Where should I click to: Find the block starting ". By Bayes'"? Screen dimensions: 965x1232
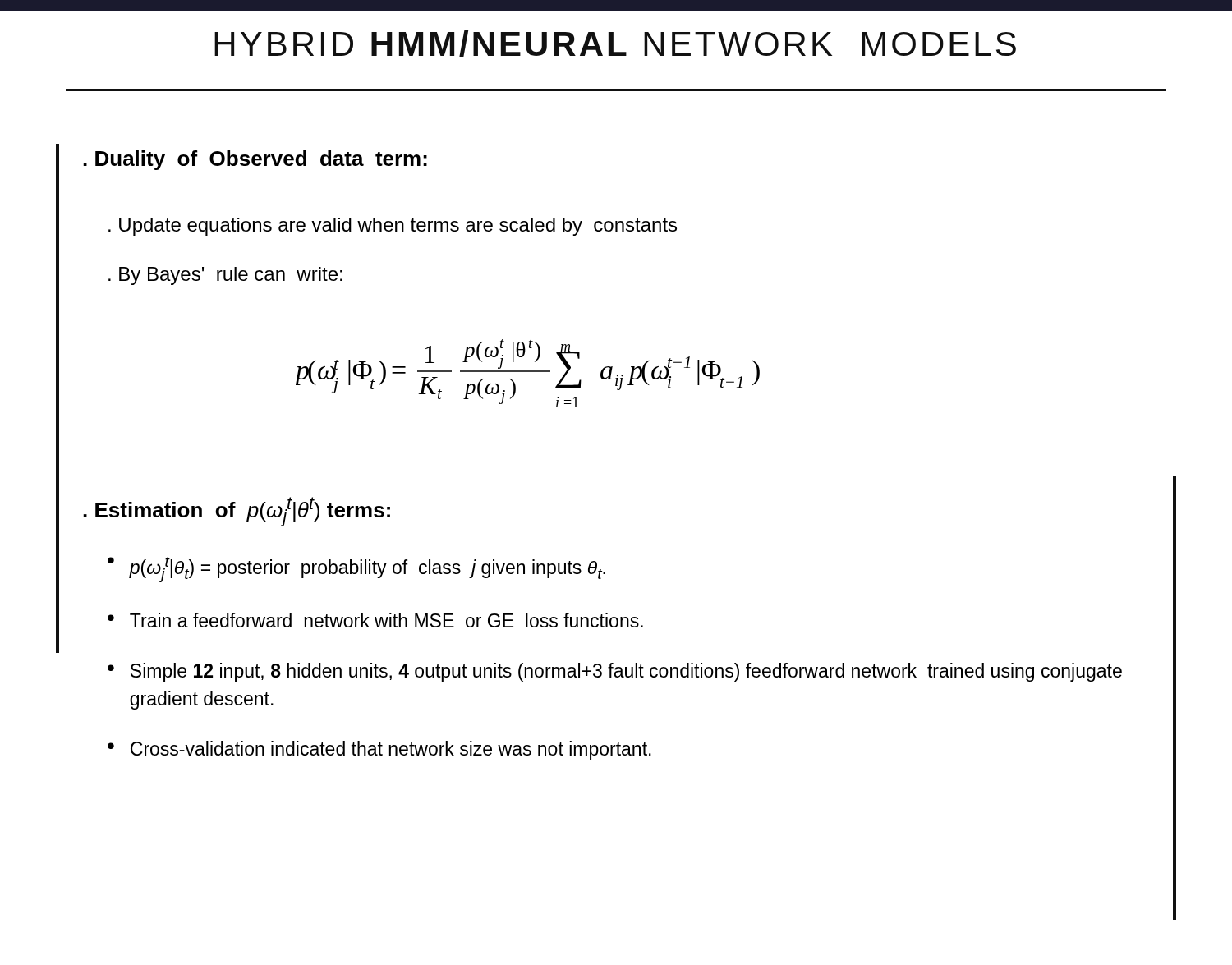click(225, 274)
